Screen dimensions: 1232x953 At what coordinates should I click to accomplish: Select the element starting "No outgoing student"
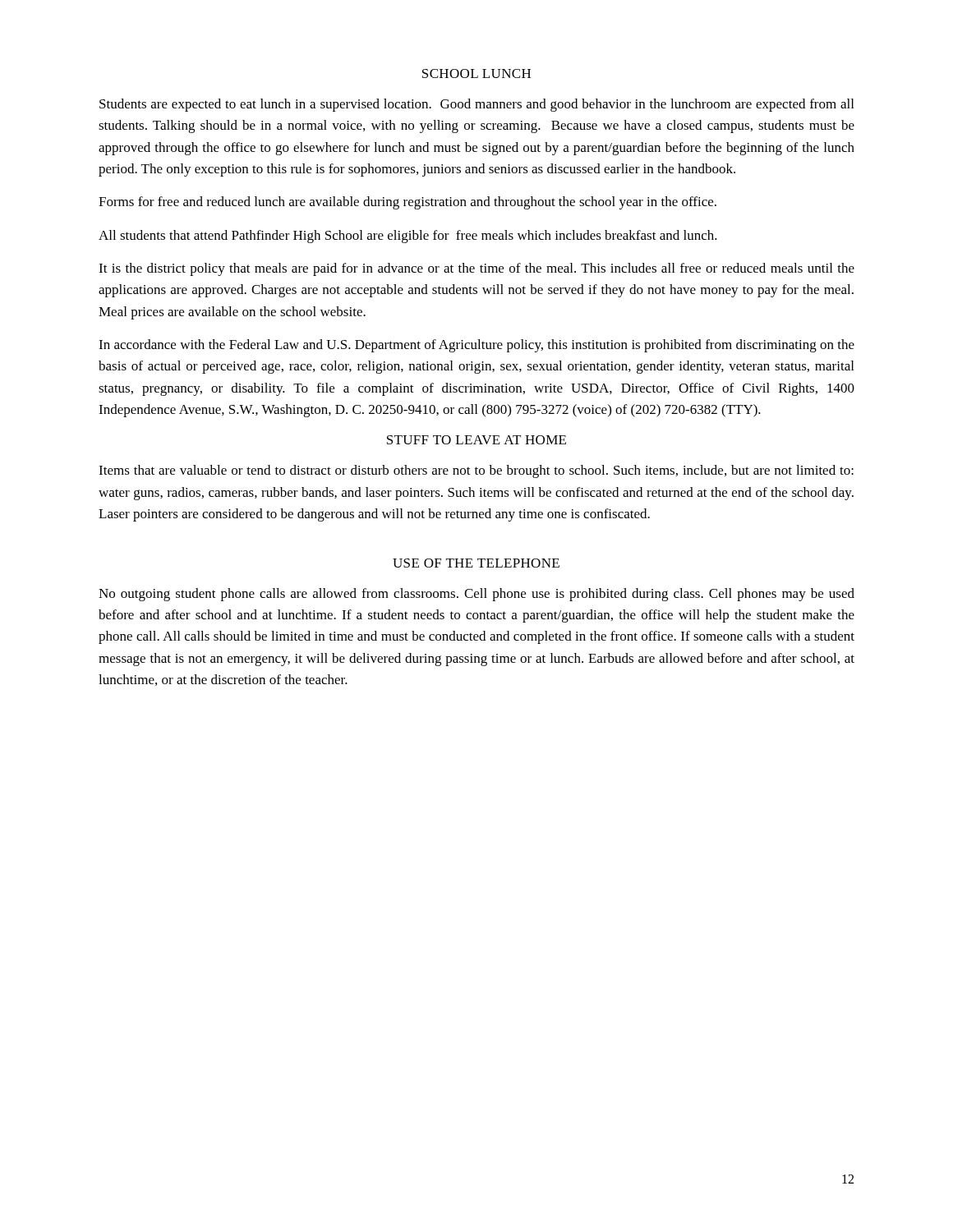click(476, 636)
